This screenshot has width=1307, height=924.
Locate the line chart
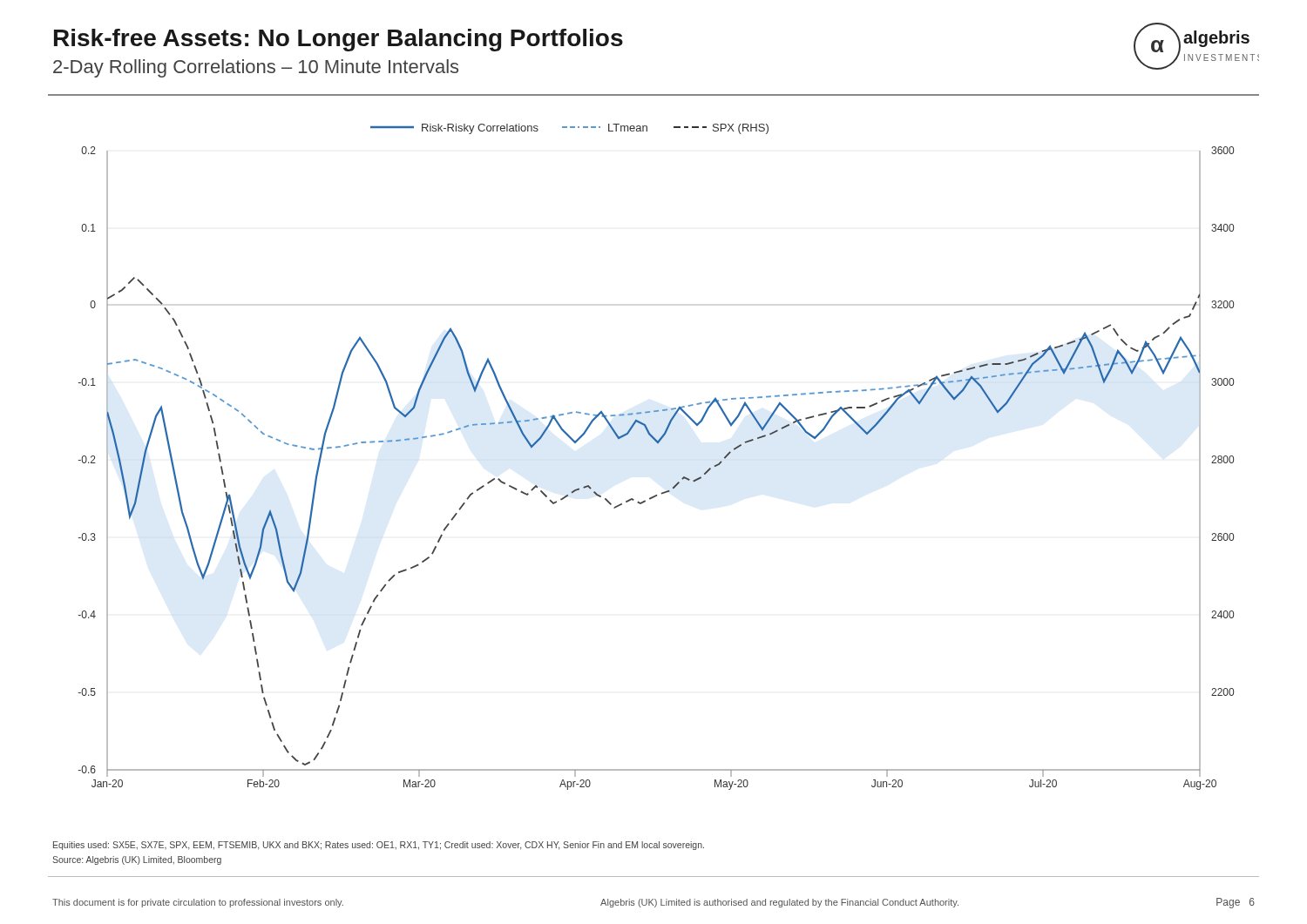(654, 465)
